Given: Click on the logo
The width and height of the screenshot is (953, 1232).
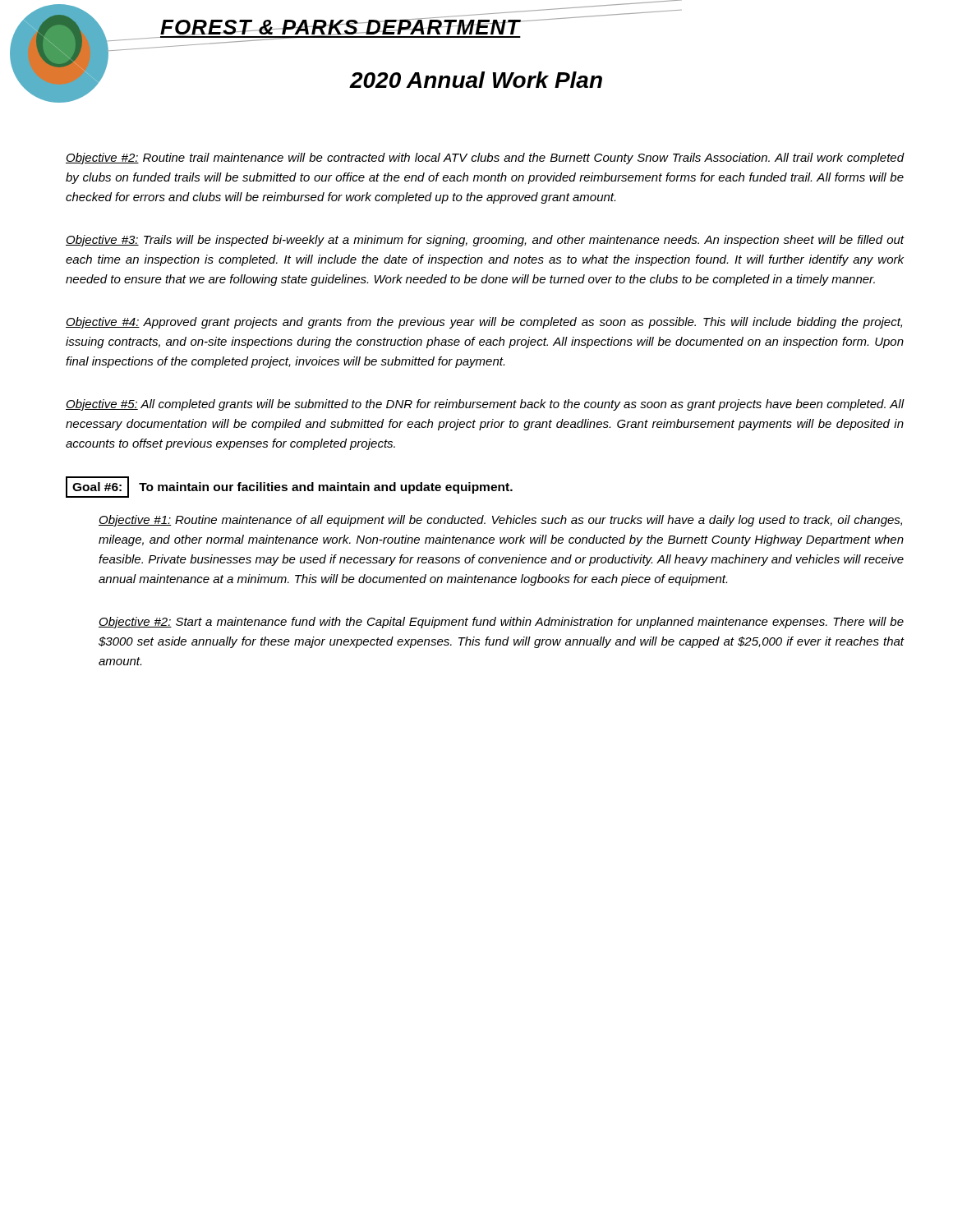Looking at the screenshot, I should (x=64, y=53).
